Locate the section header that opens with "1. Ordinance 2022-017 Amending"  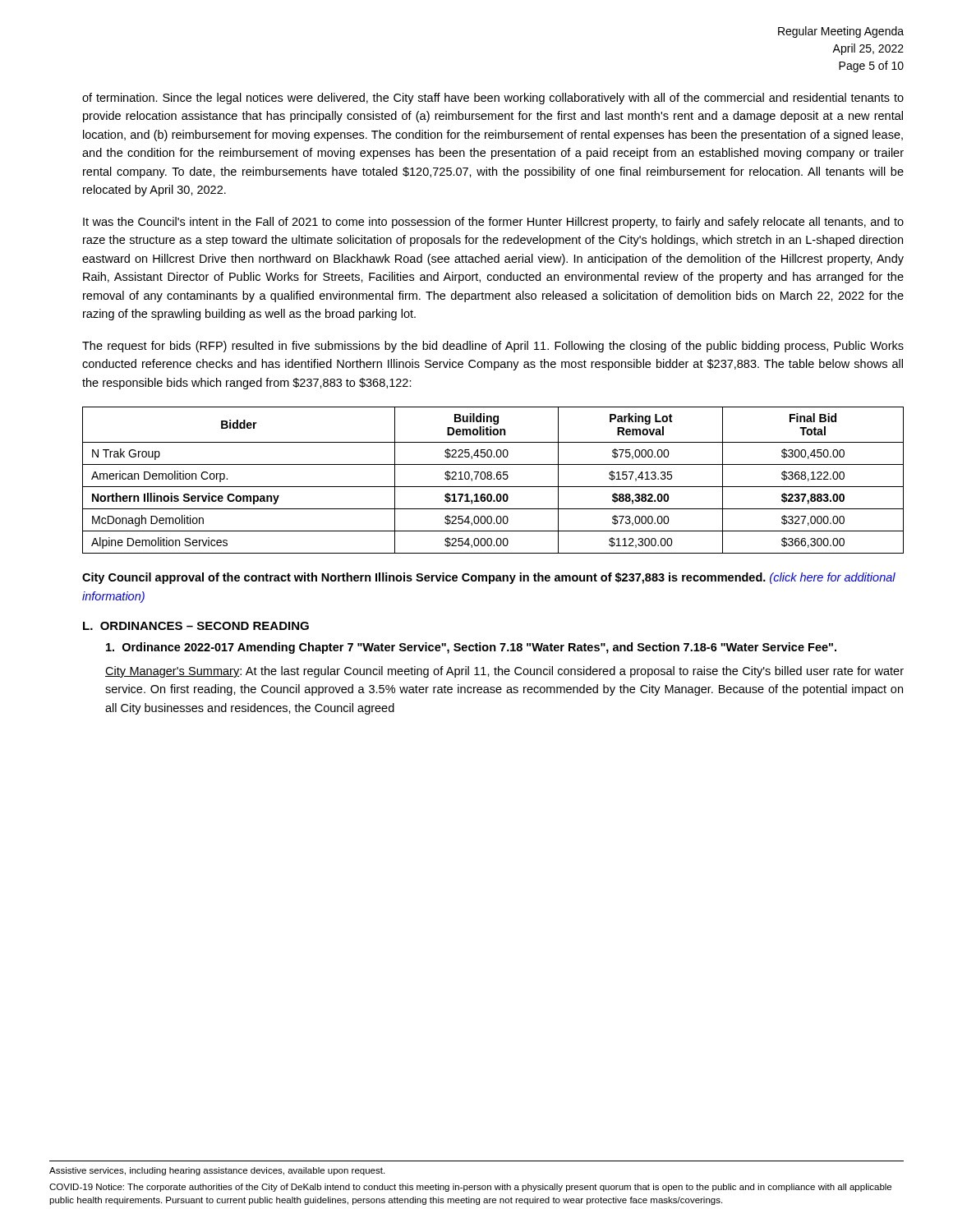[x=471, y=647]
